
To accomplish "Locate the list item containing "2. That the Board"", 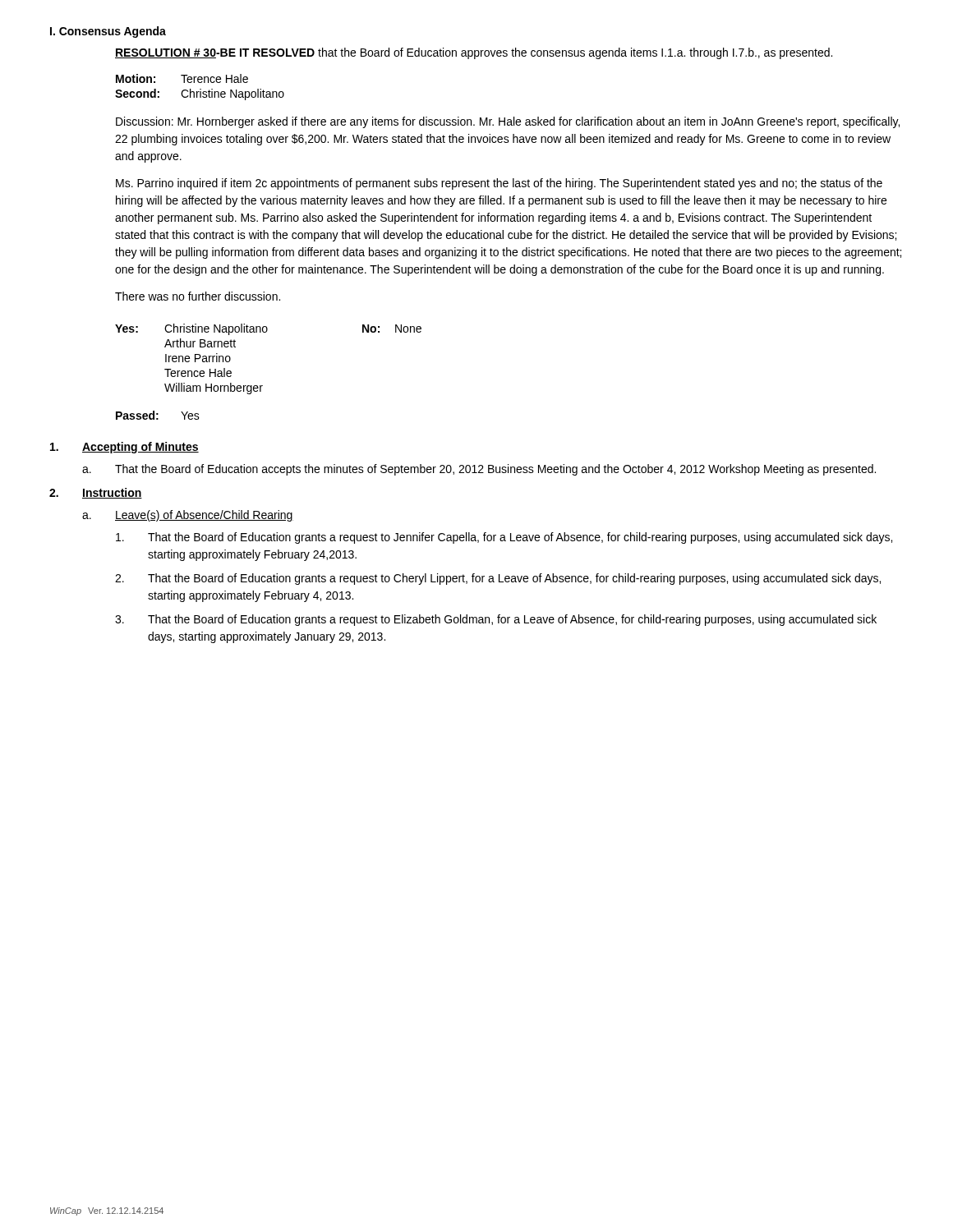I will [509, 587].
